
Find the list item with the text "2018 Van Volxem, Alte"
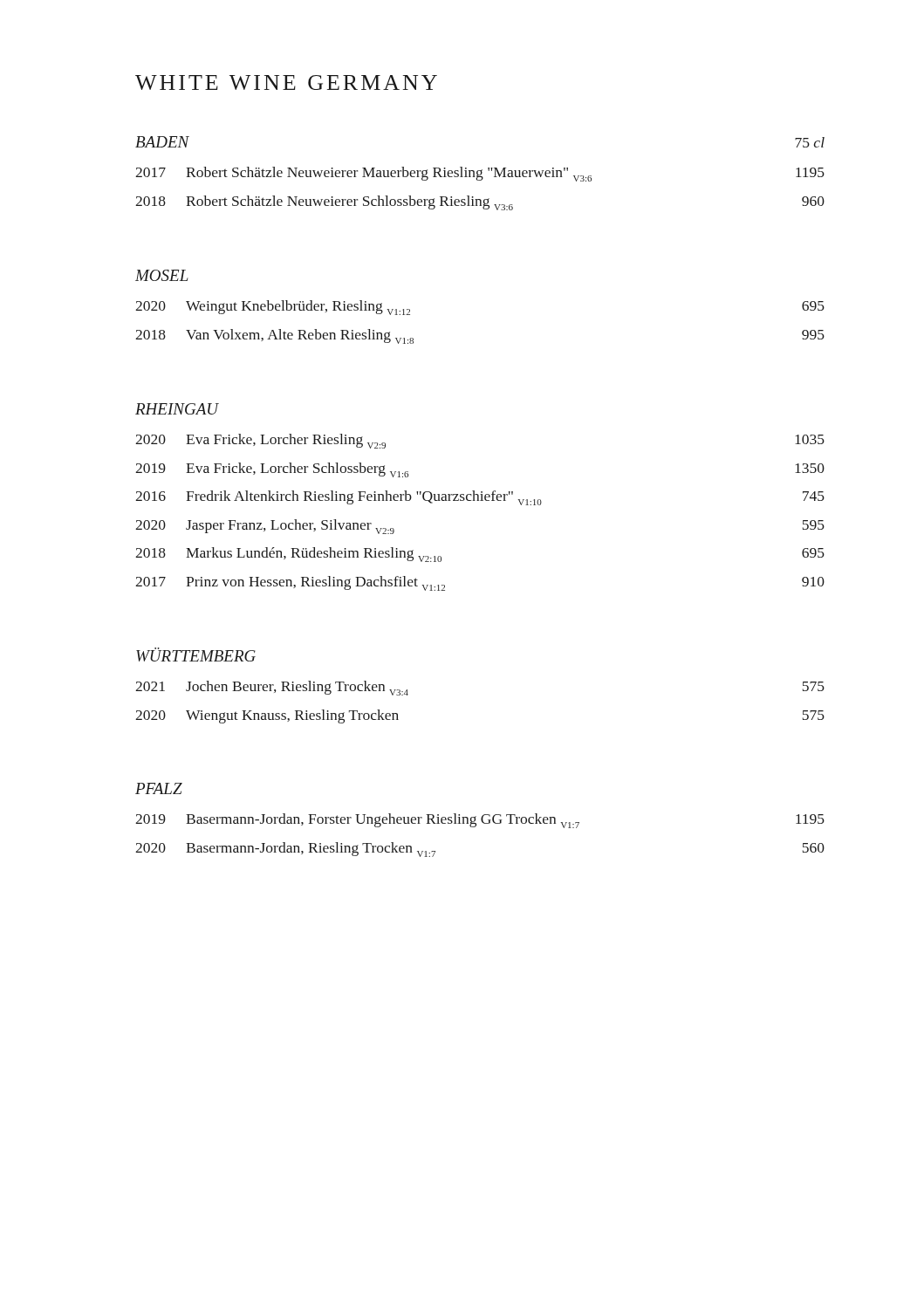145,337
